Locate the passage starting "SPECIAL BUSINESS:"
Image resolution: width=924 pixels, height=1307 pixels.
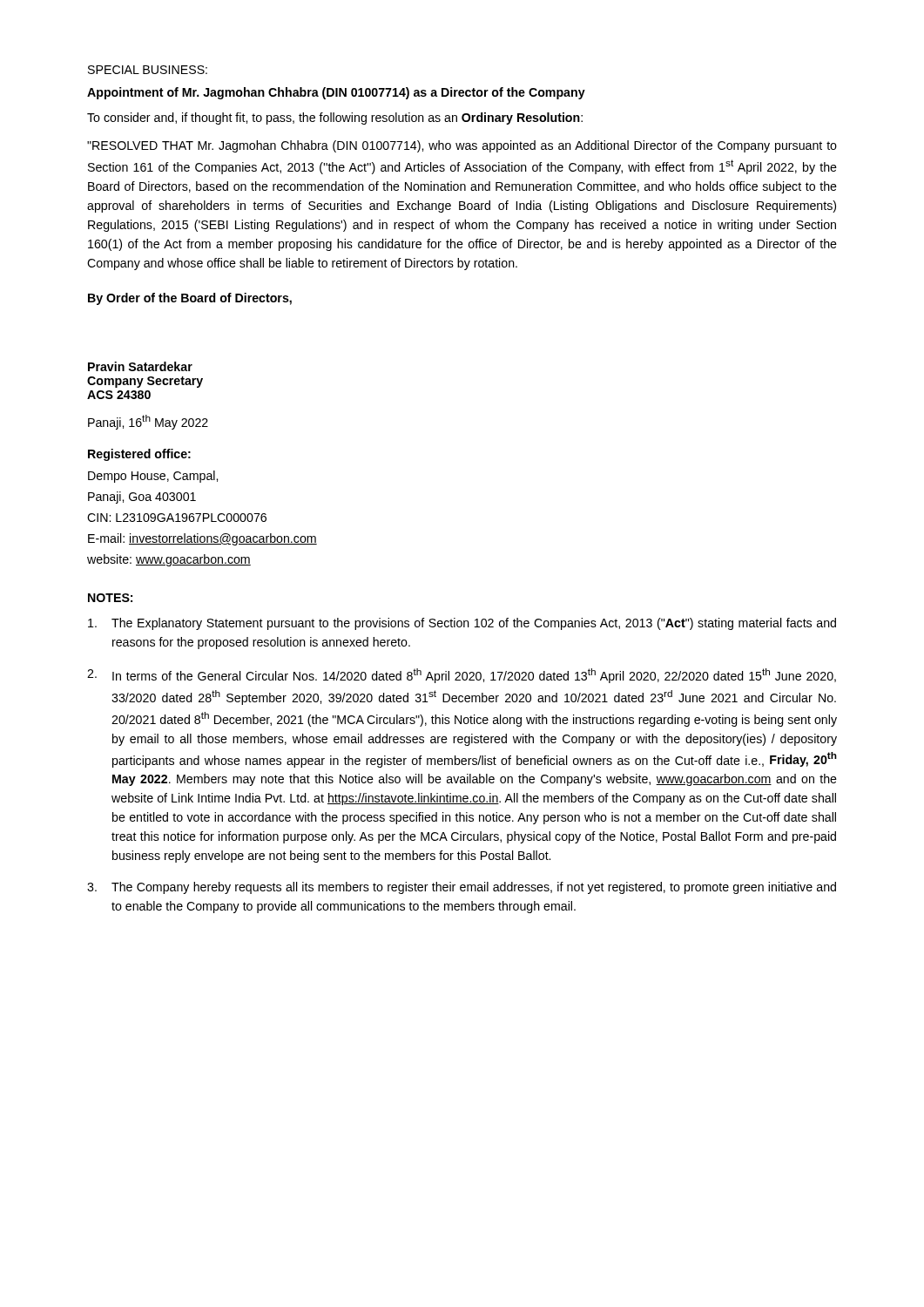click(x=148, y=70)
